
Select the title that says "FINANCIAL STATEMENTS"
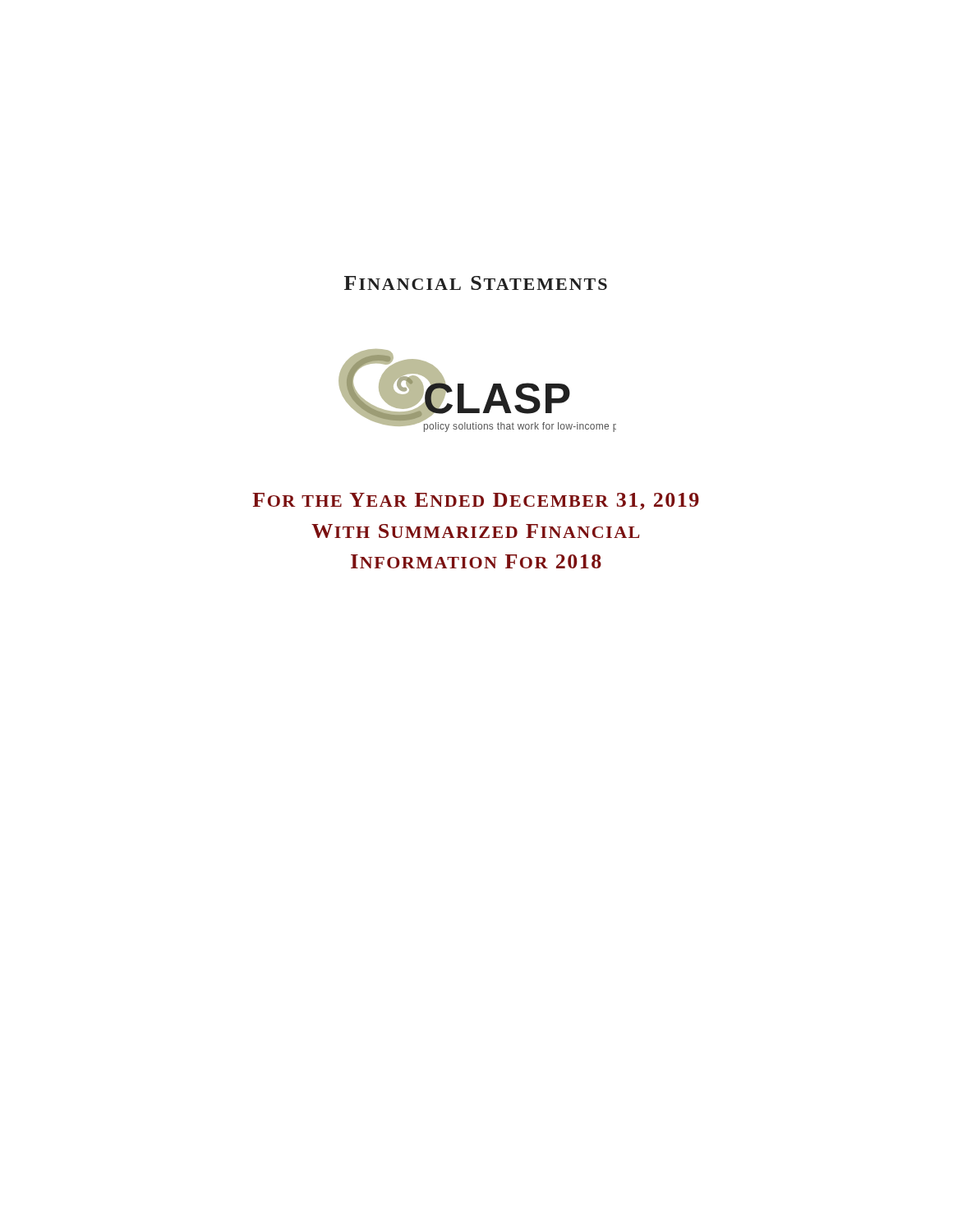(x=476, y=283)
